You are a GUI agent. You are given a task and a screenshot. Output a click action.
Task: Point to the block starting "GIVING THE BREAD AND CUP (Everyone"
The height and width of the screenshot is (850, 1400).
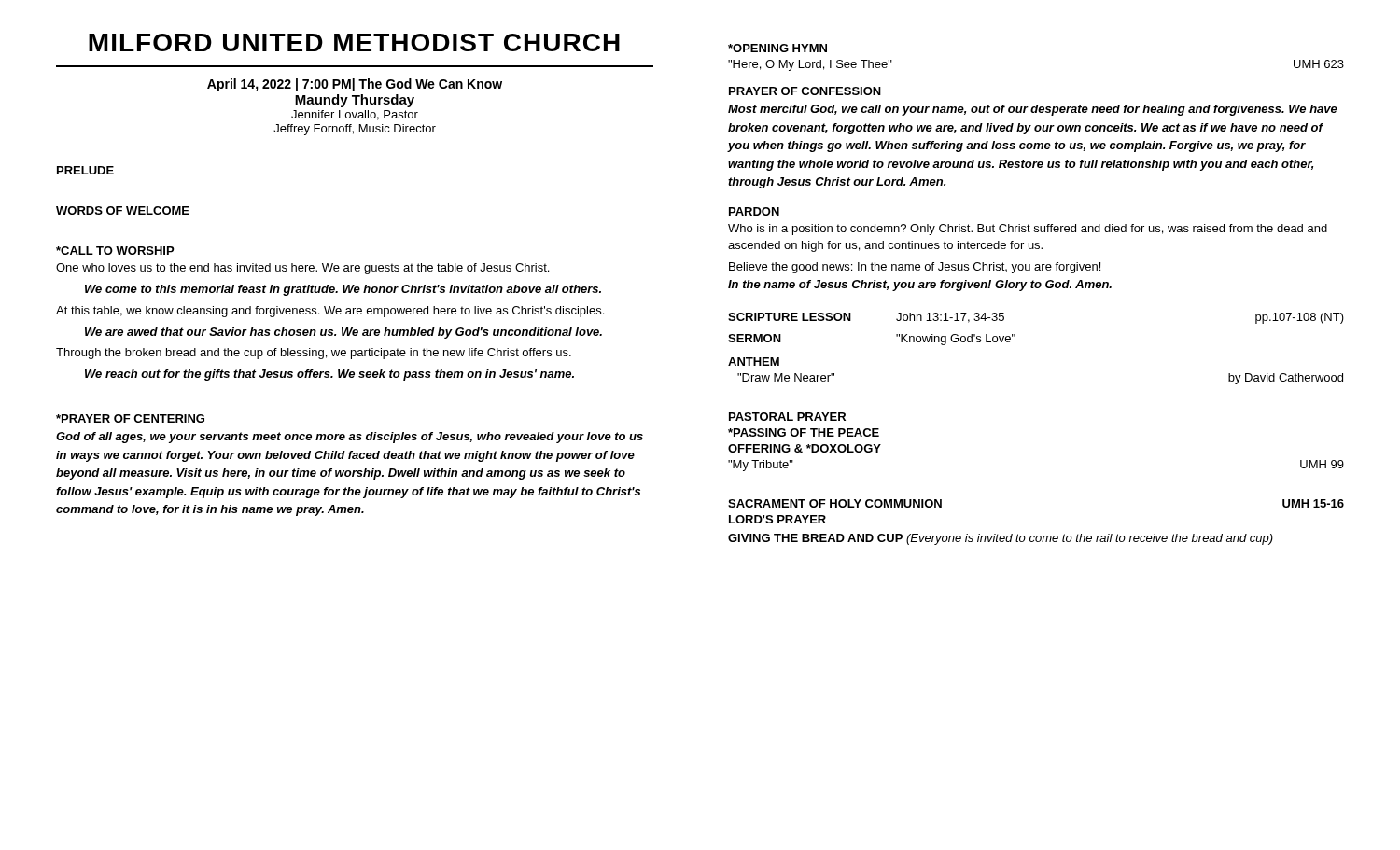[x=1001, y=538]
